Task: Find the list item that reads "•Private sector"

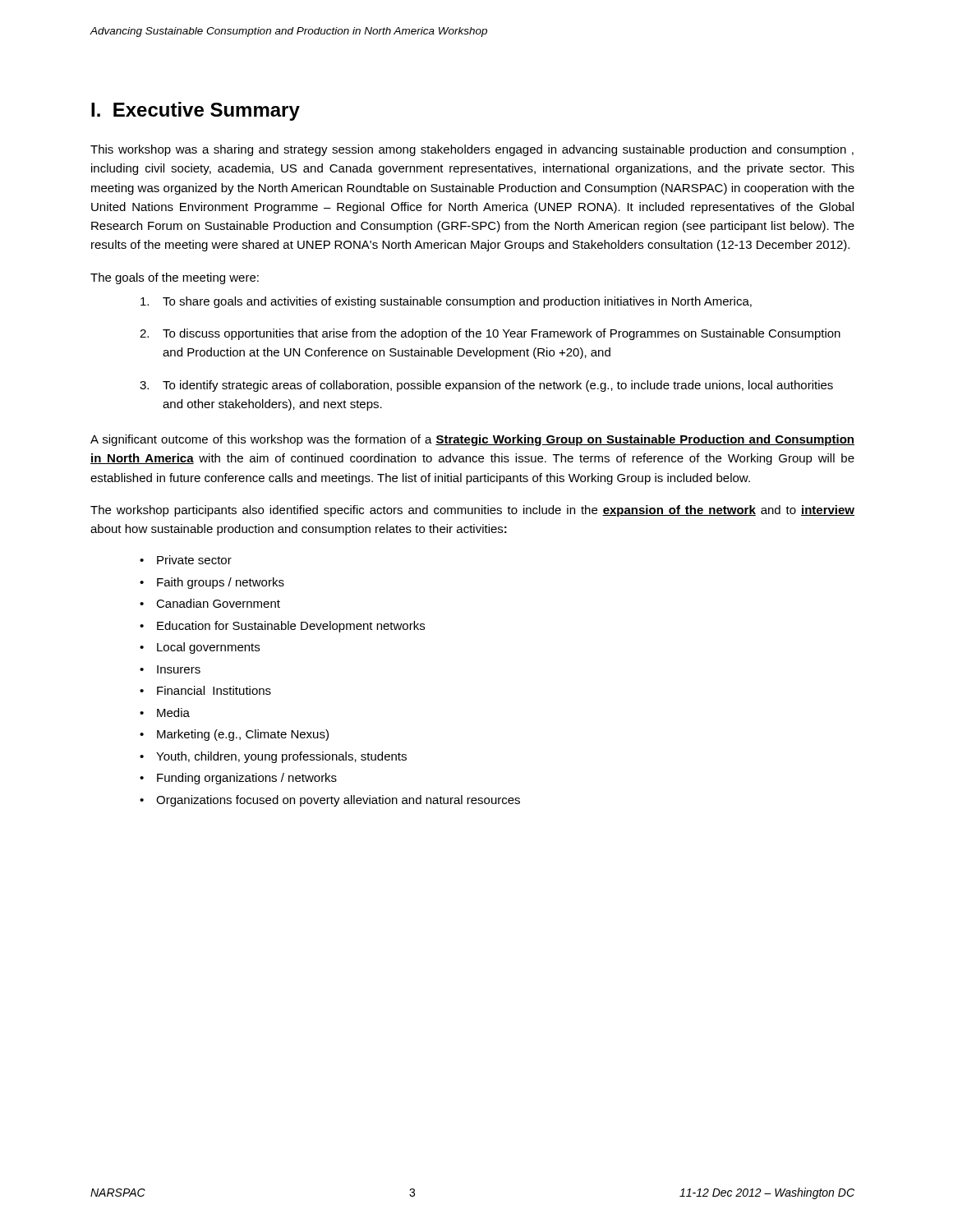Action: pyautogui.click(x=186, y=561)
